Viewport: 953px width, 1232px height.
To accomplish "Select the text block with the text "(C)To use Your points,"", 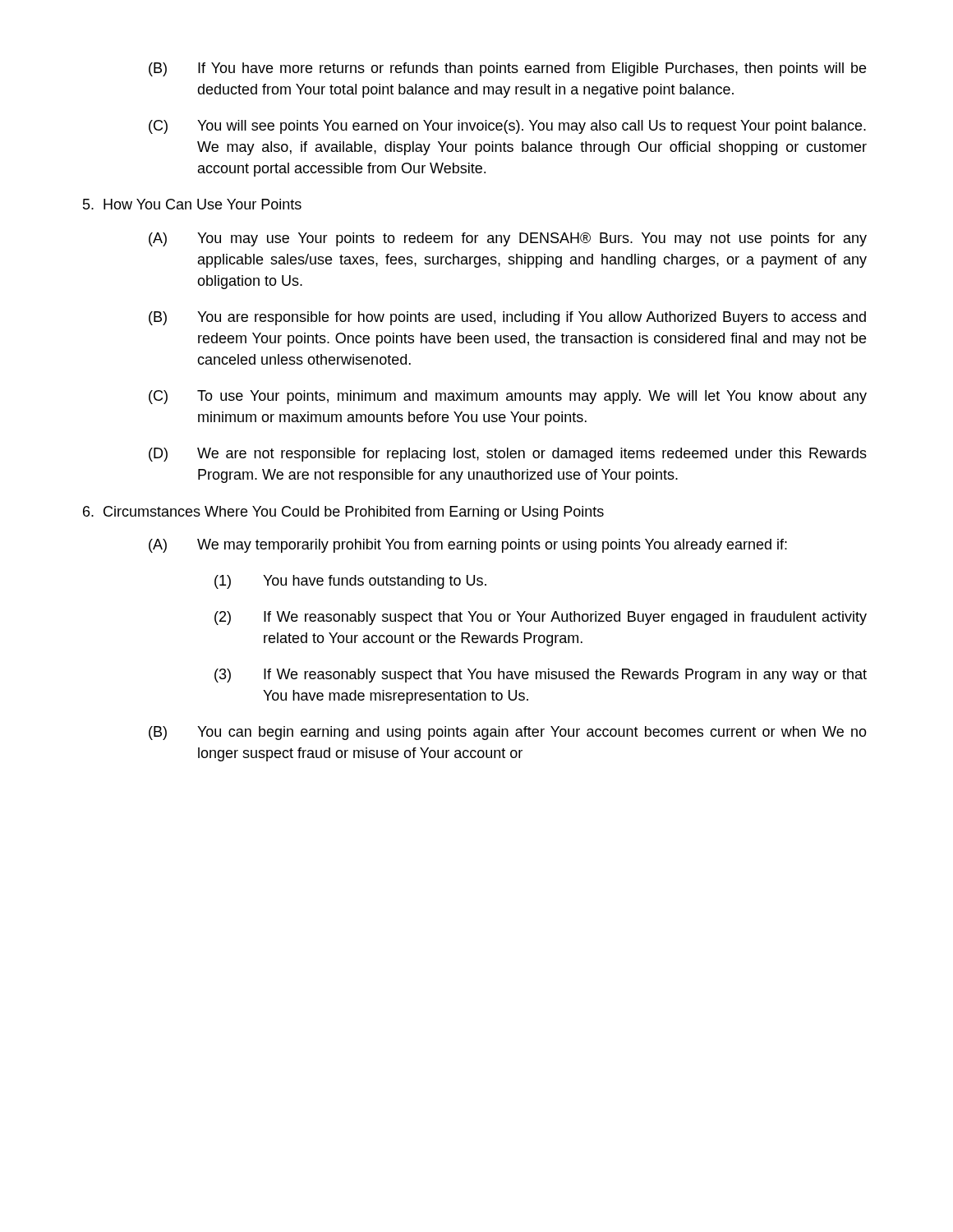I will point(476,407).
